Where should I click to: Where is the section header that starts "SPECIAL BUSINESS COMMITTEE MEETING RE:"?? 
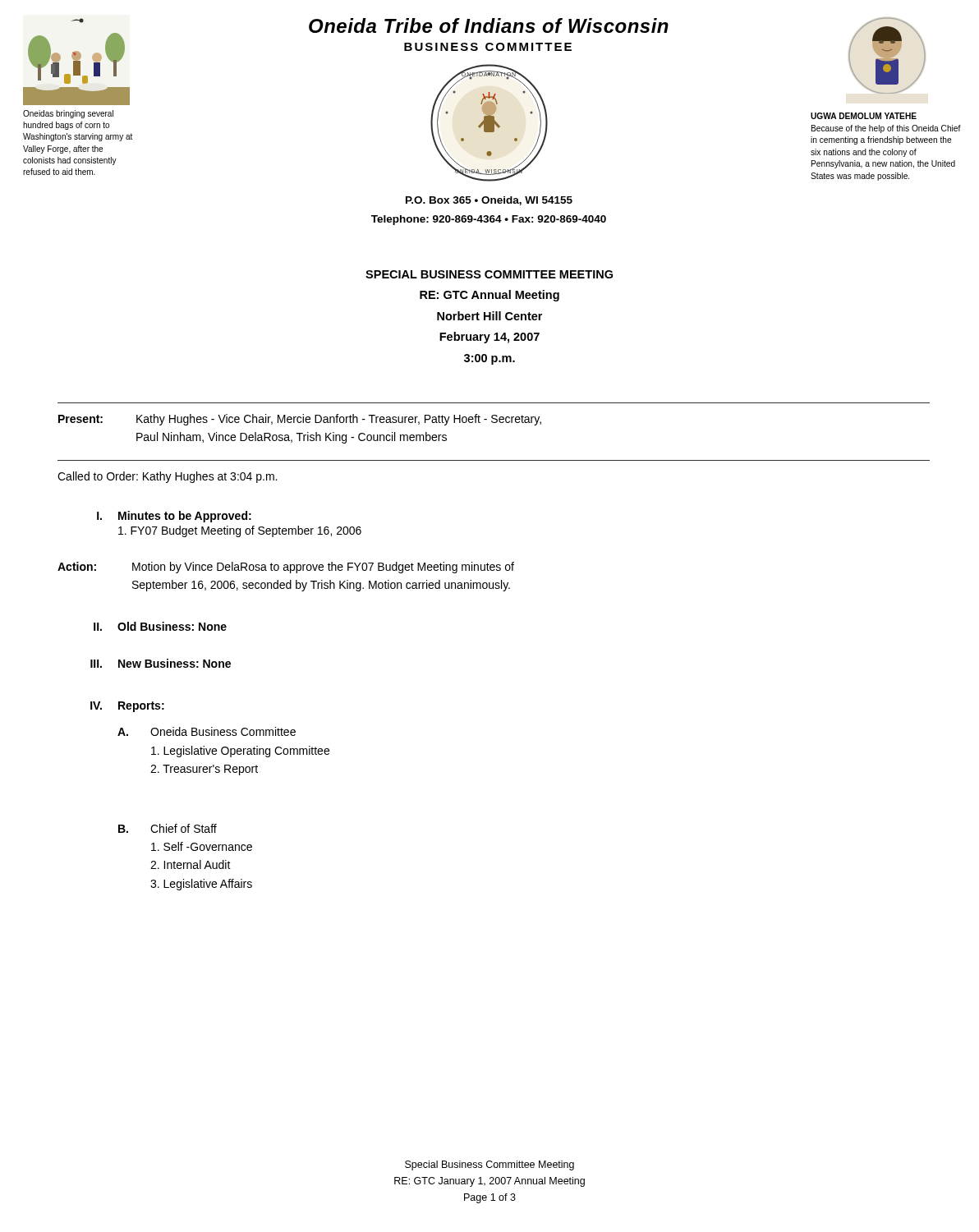(490, 316)
